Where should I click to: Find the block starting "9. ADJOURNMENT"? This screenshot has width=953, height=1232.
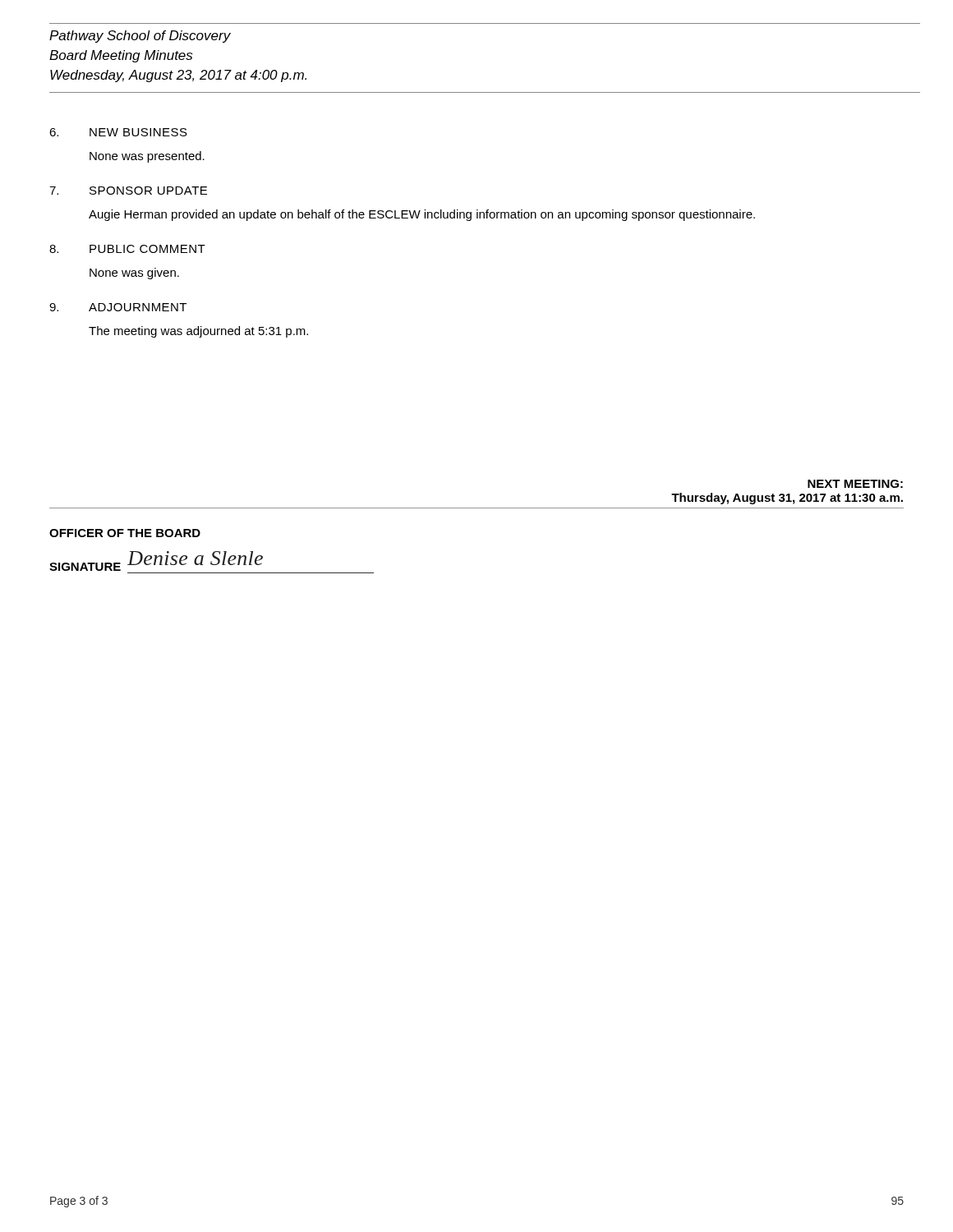coord(118,307)
